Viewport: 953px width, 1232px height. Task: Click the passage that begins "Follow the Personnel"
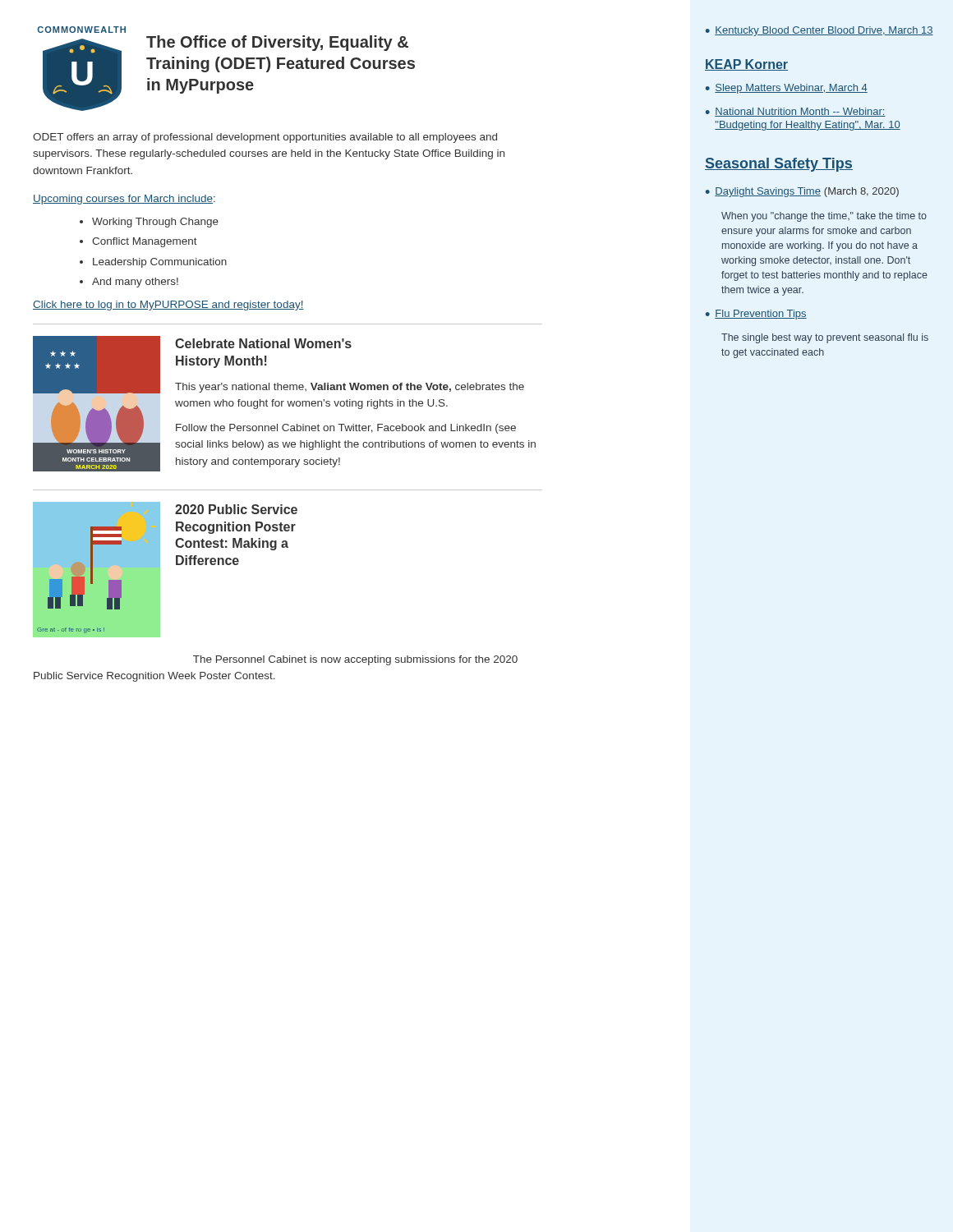[x=359, y=445]
